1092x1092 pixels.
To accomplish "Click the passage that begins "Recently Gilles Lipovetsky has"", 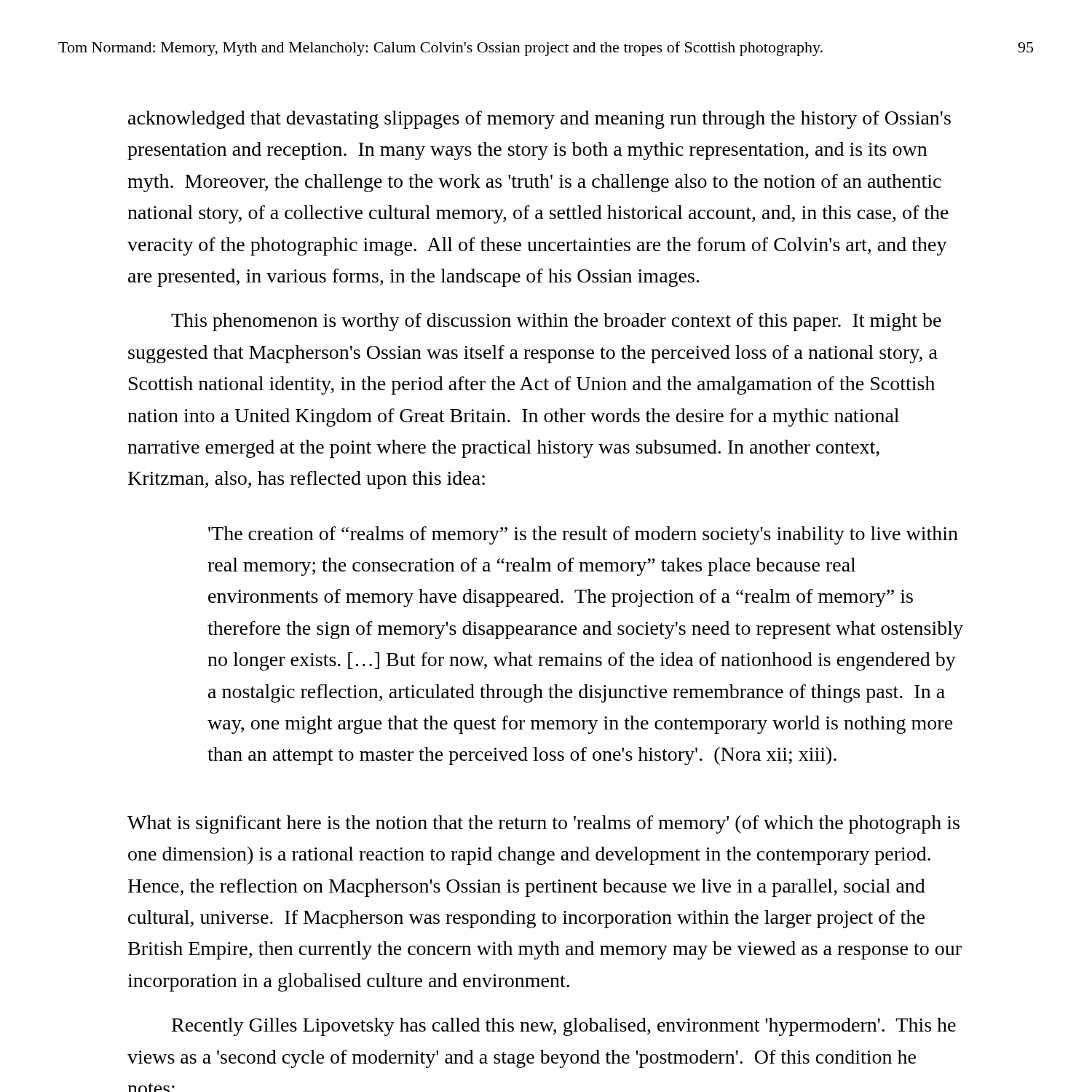I will click(x=542, y=1053).
